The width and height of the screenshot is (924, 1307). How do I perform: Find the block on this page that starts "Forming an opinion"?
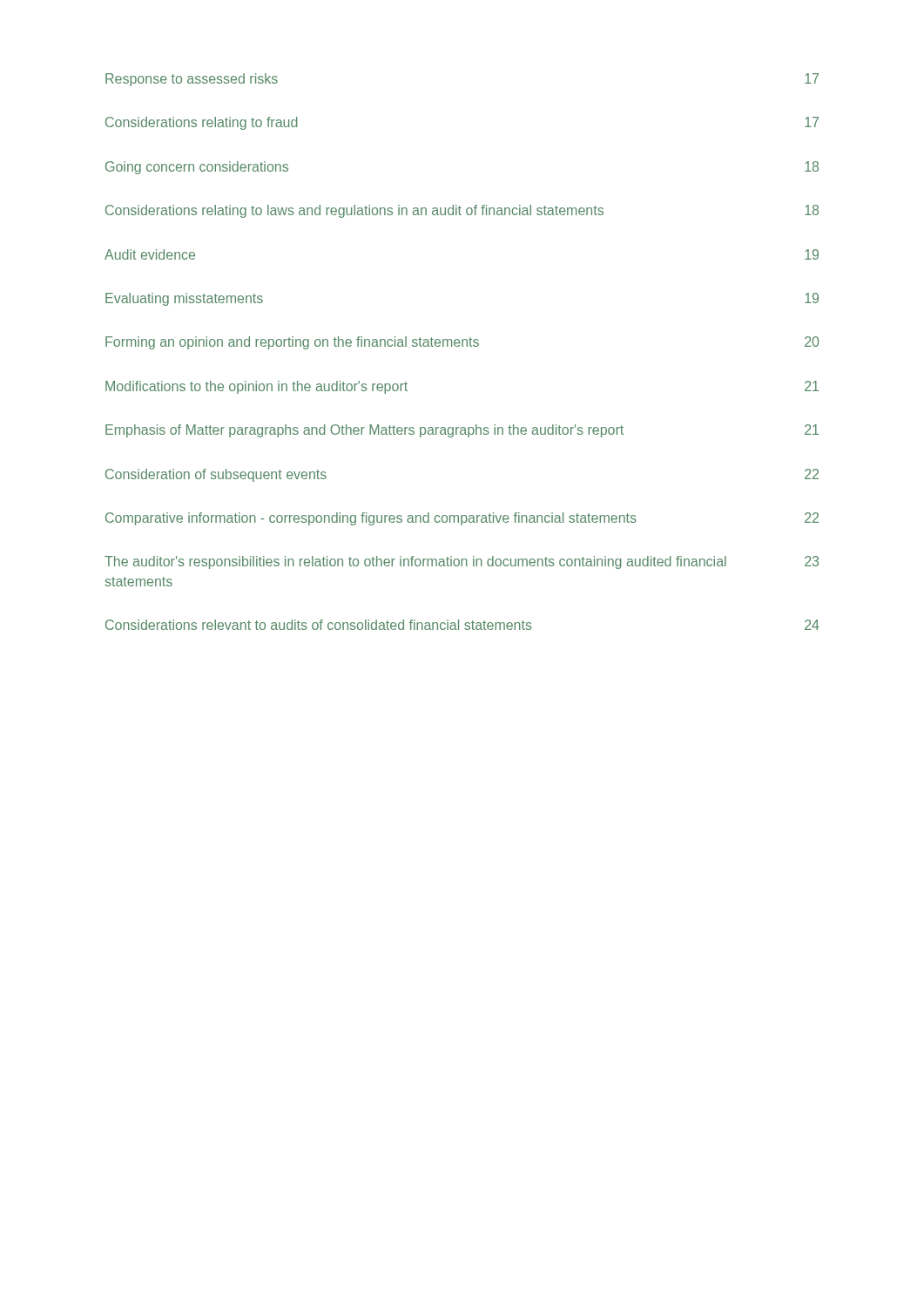462,343
